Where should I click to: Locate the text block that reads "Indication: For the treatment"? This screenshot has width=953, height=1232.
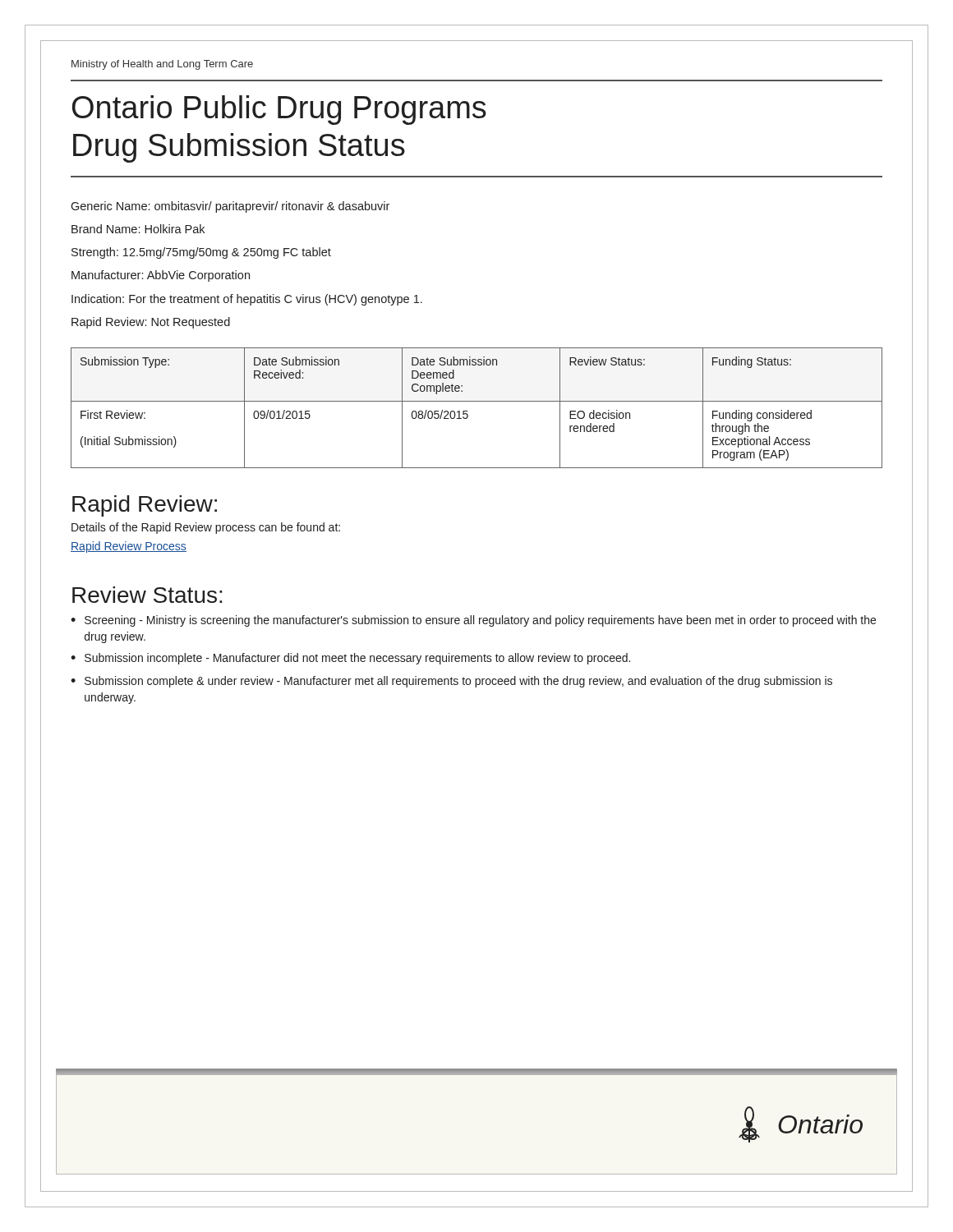click(247, 300)
